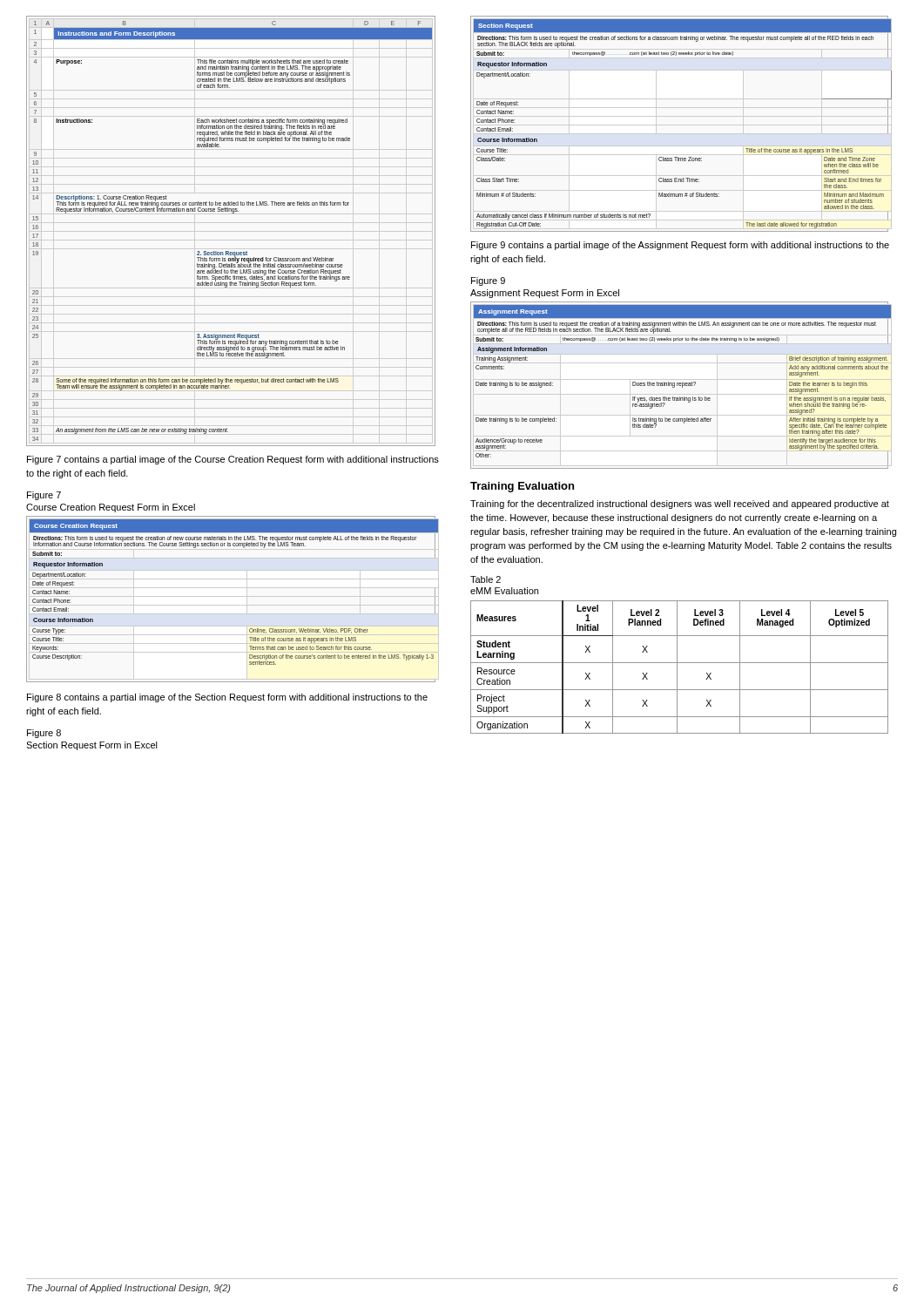This screenshot has height=1307, width=924.
Task: Click on the region starting "Figure 9 contains a partial image"
Action: tap(680, 252)
